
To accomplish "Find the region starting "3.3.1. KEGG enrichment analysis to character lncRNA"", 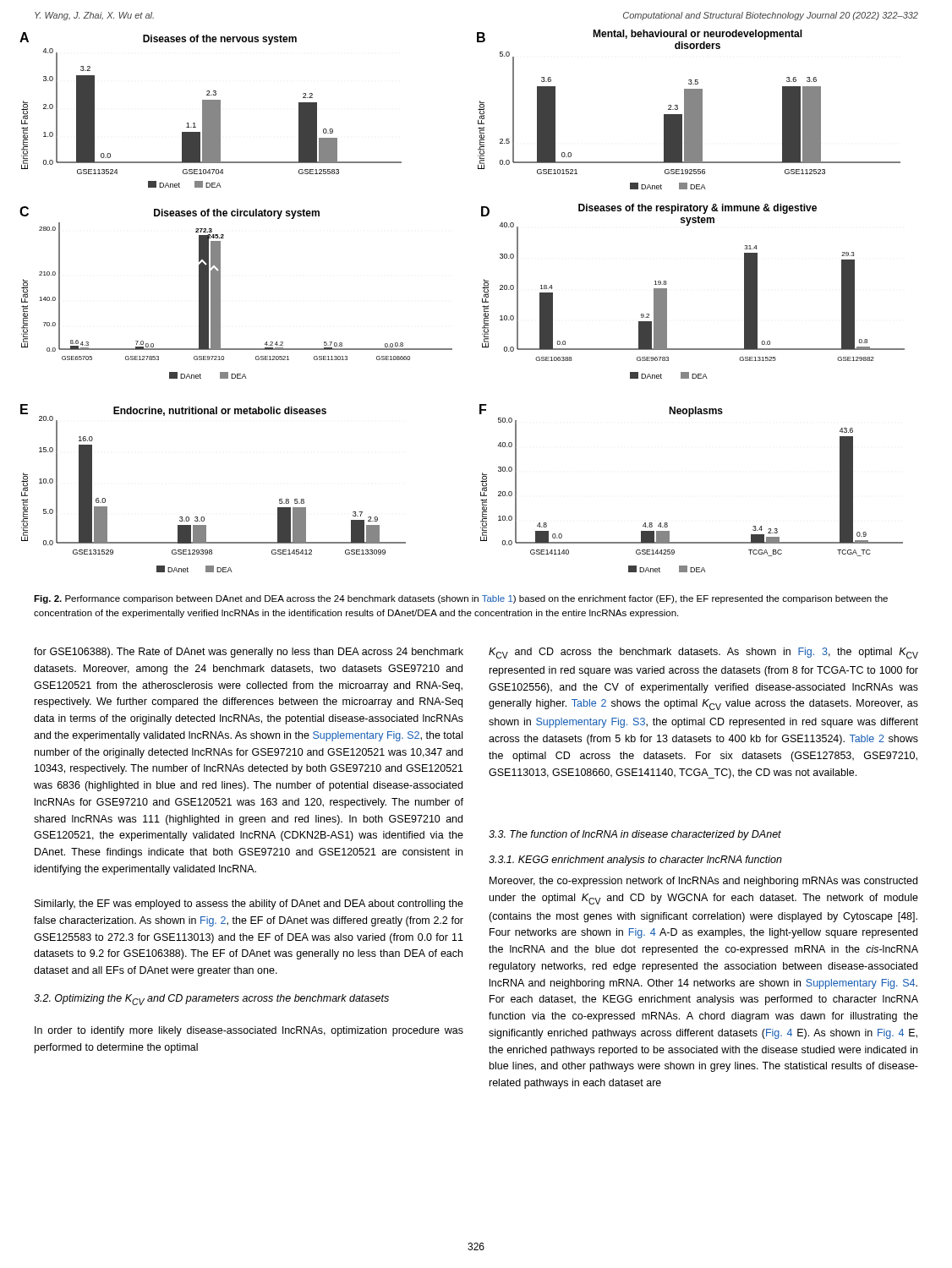I will point(635,860).
